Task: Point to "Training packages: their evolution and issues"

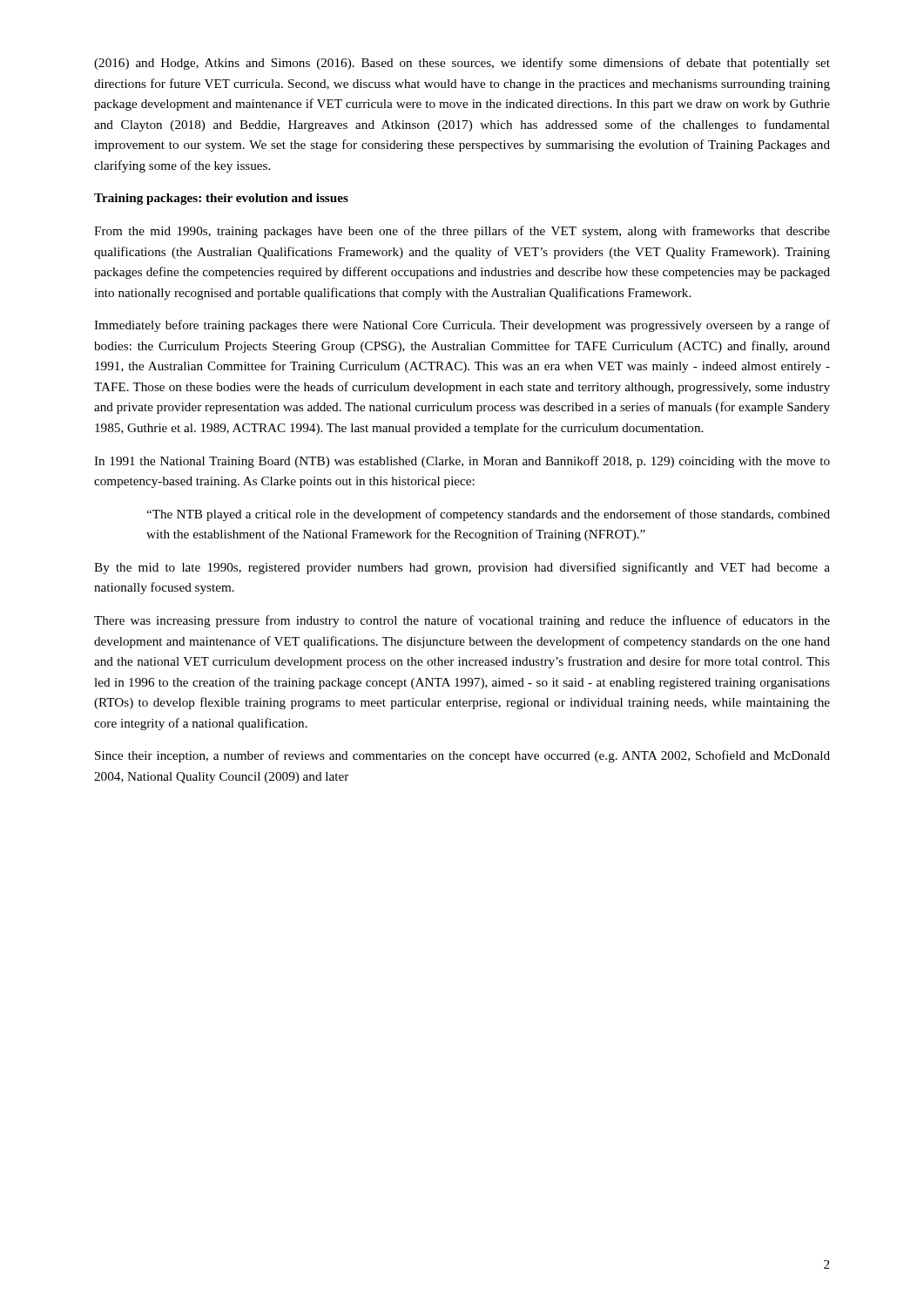Action: pos(221,199)
